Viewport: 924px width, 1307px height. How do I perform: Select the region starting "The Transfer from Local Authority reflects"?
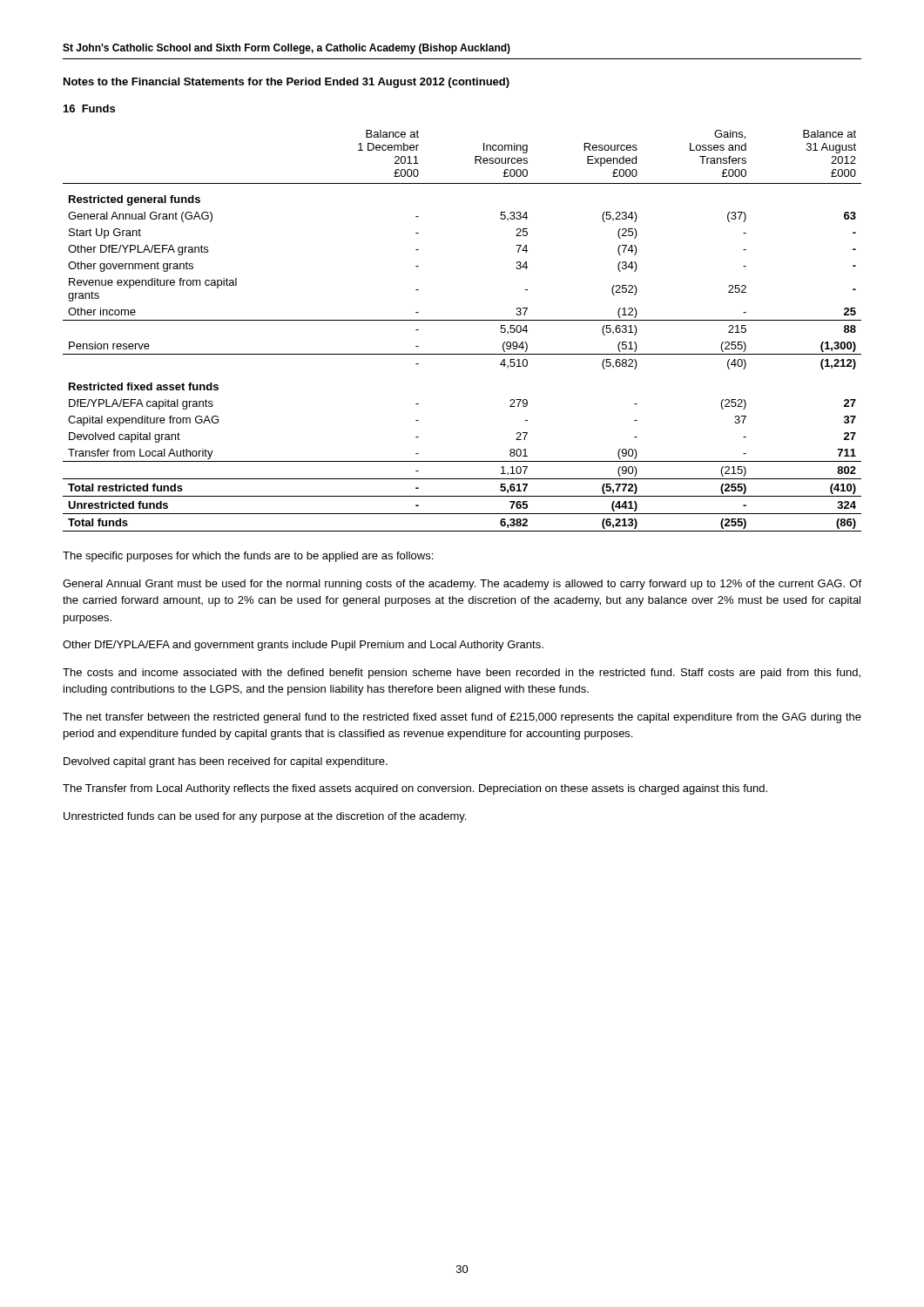(415, 788)
